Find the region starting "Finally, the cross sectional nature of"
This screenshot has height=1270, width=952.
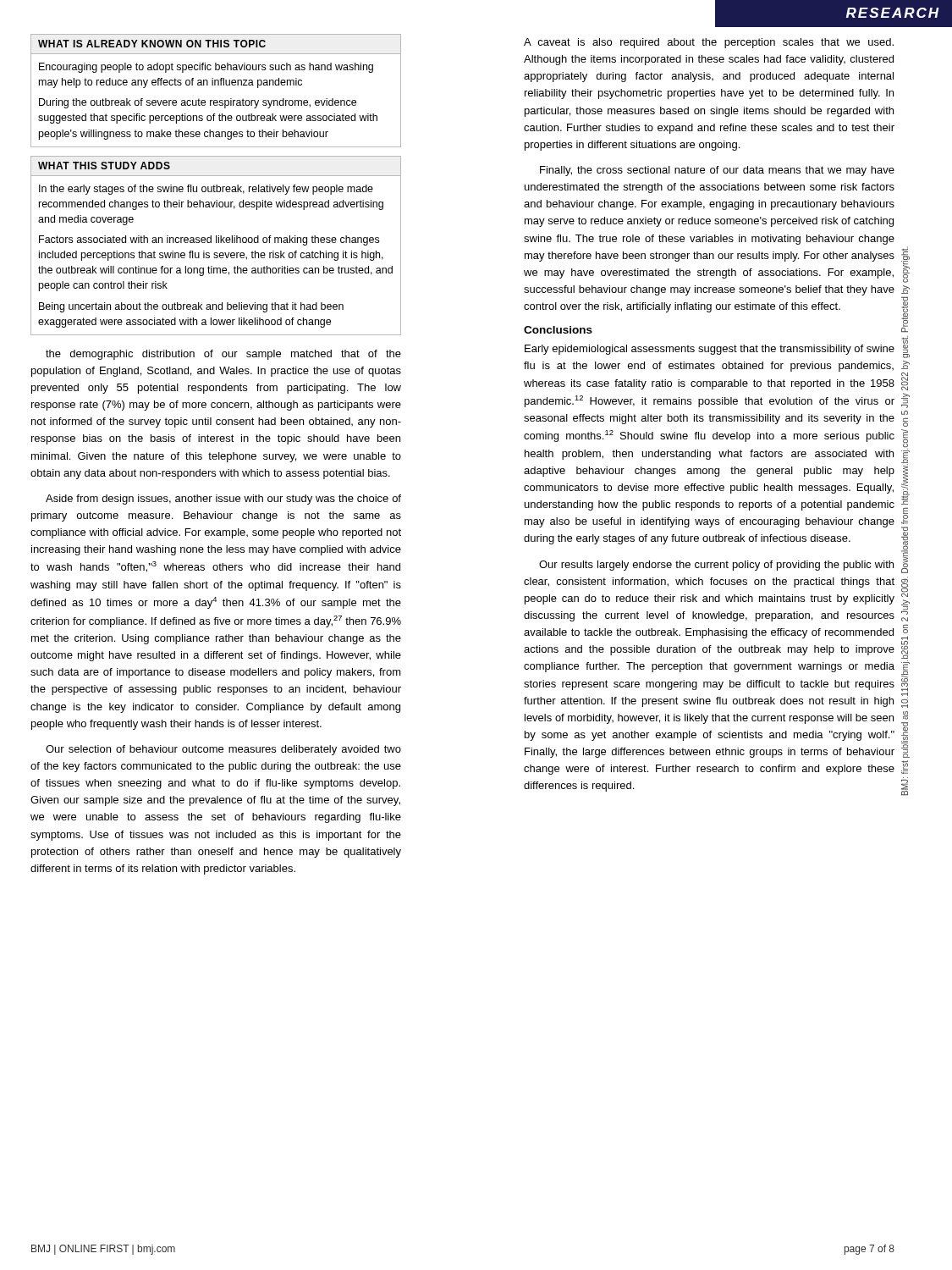click(x=709, y=238)
